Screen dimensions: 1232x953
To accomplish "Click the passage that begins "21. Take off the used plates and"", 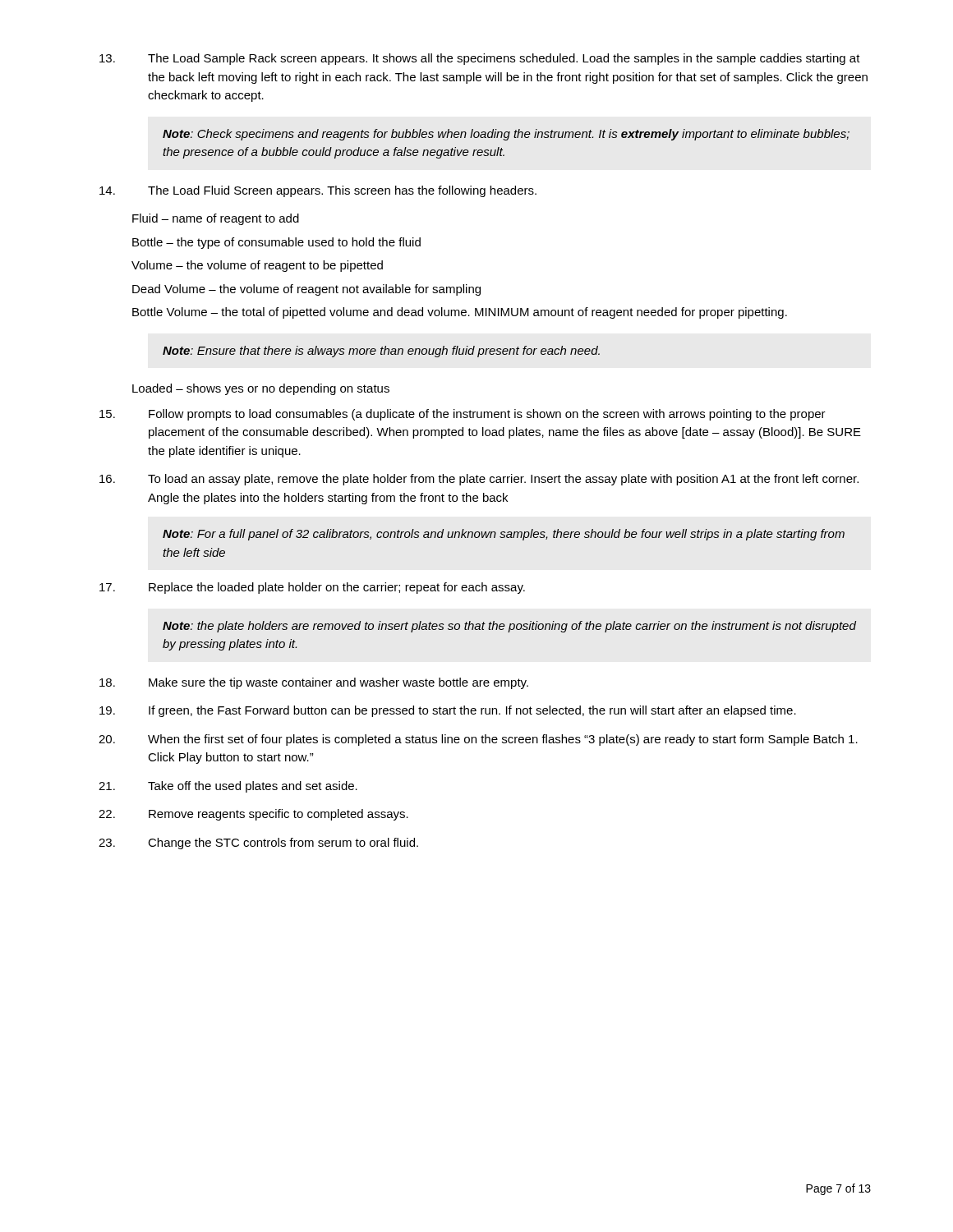I will pyautogui.click(x=228, y=787).
